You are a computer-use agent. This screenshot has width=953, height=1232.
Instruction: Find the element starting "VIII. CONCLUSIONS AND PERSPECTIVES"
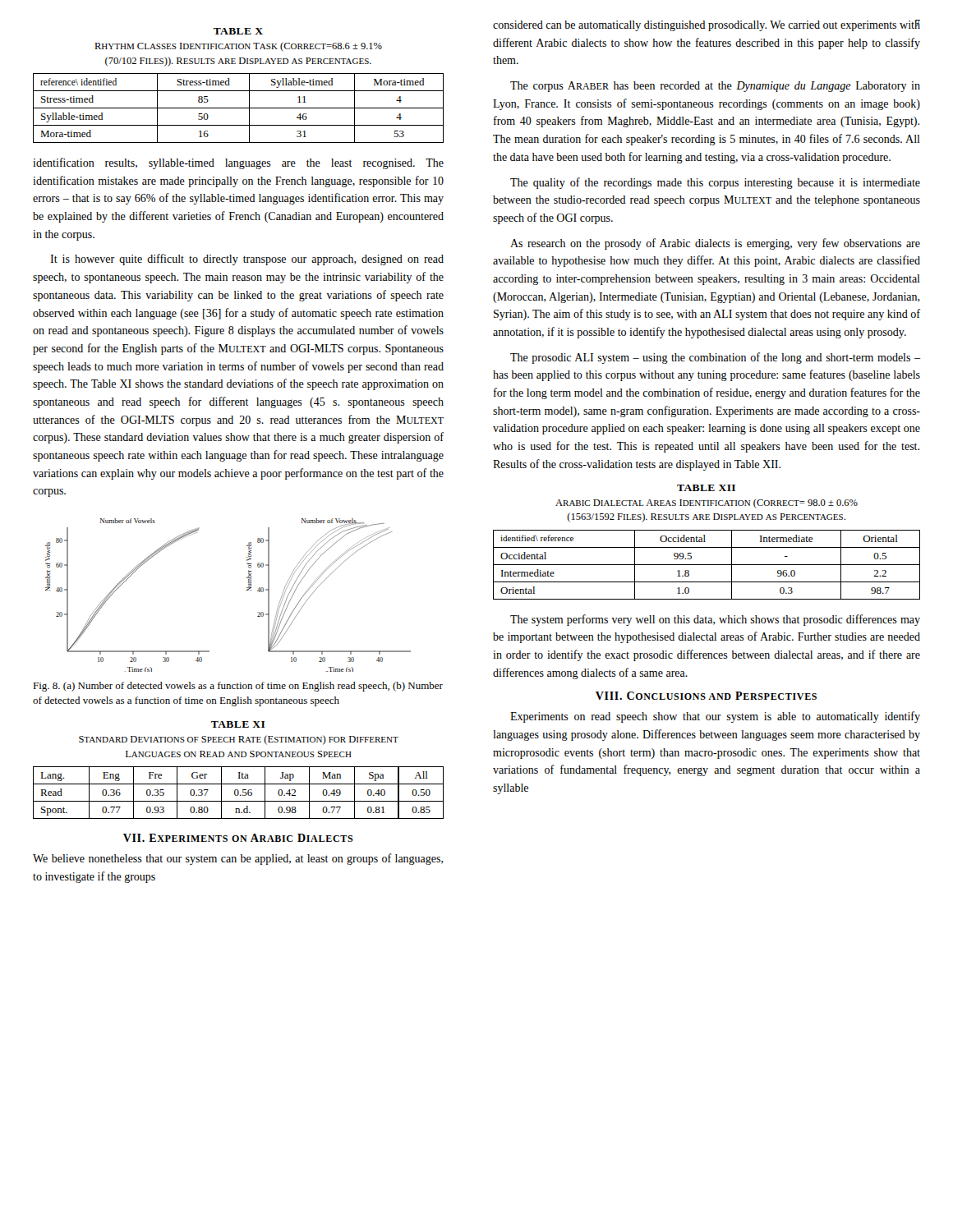[707, 696]
